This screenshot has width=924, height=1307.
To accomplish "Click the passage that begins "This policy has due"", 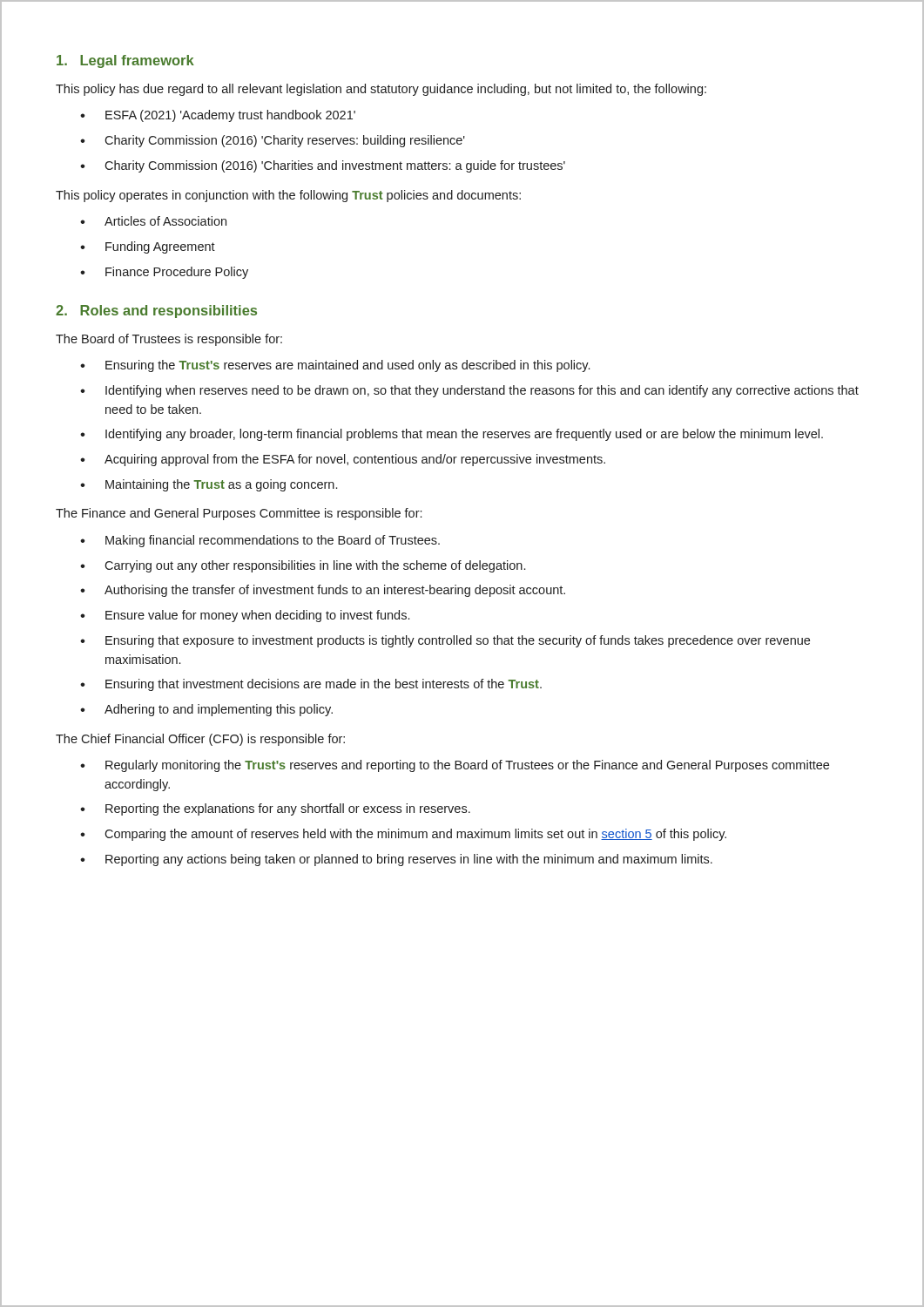I will pyautogui.click(x=381, y=89).
